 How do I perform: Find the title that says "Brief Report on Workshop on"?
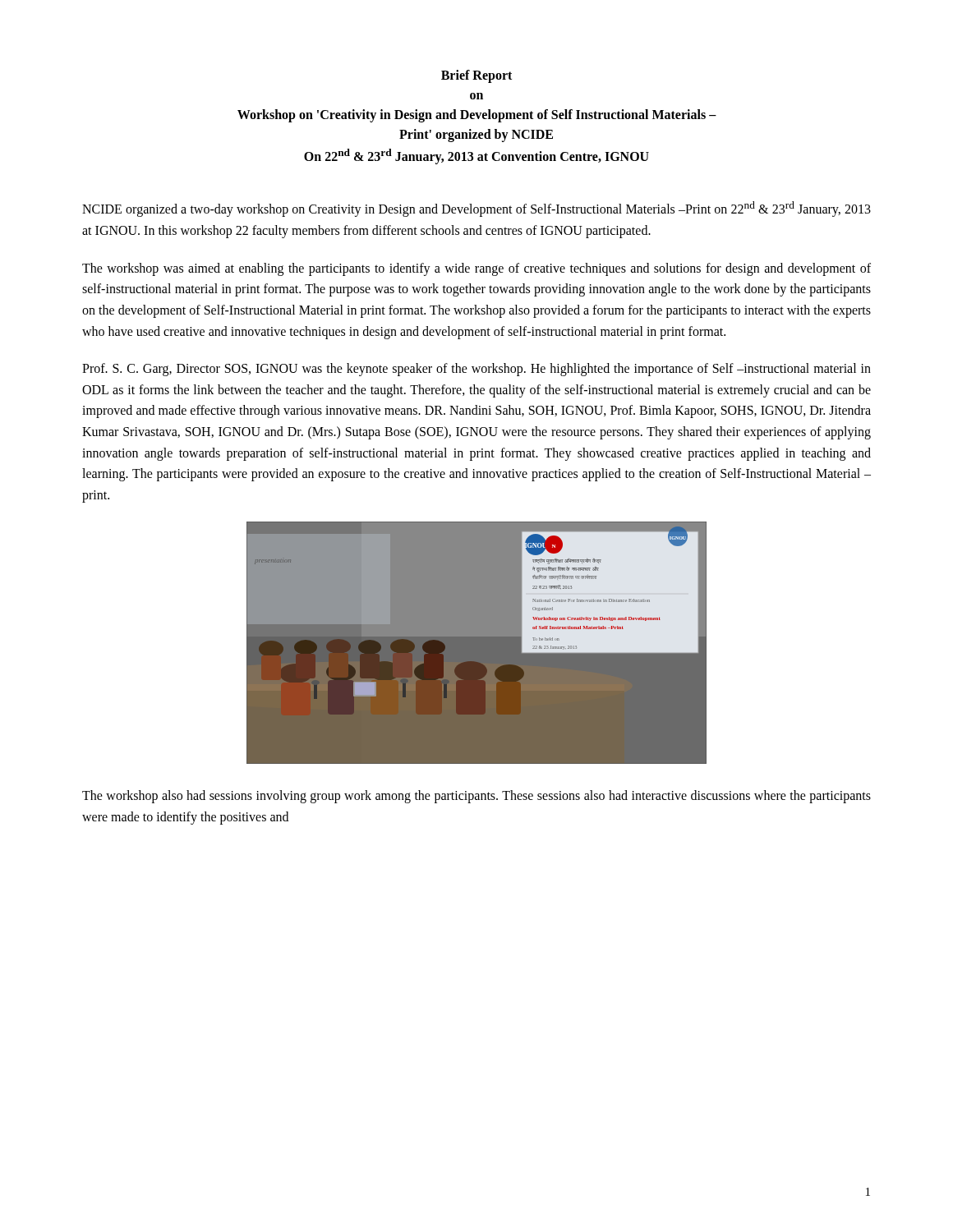[476, 116]
